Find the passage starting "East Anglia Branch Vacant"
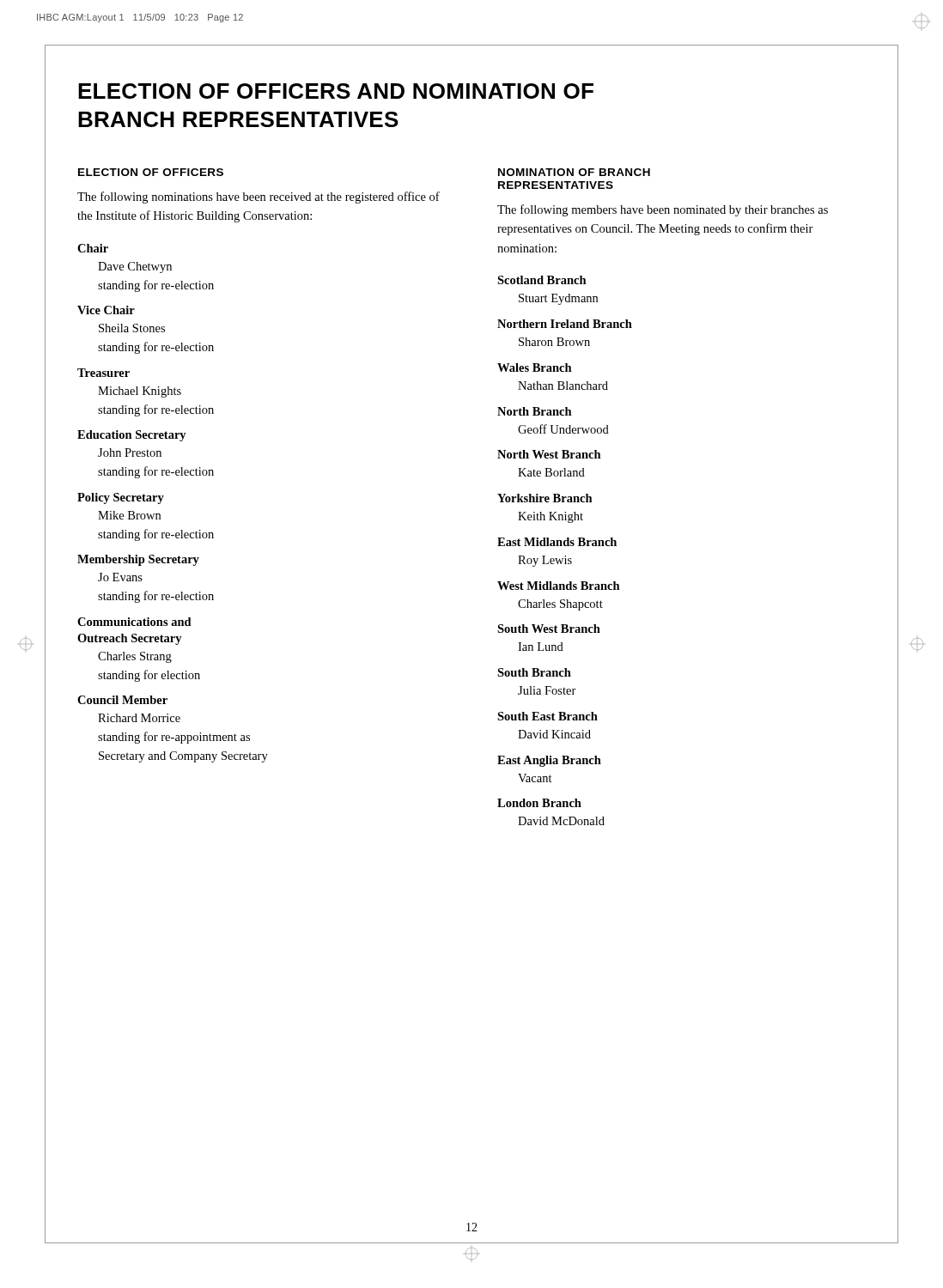 click(x=549, y=761)
